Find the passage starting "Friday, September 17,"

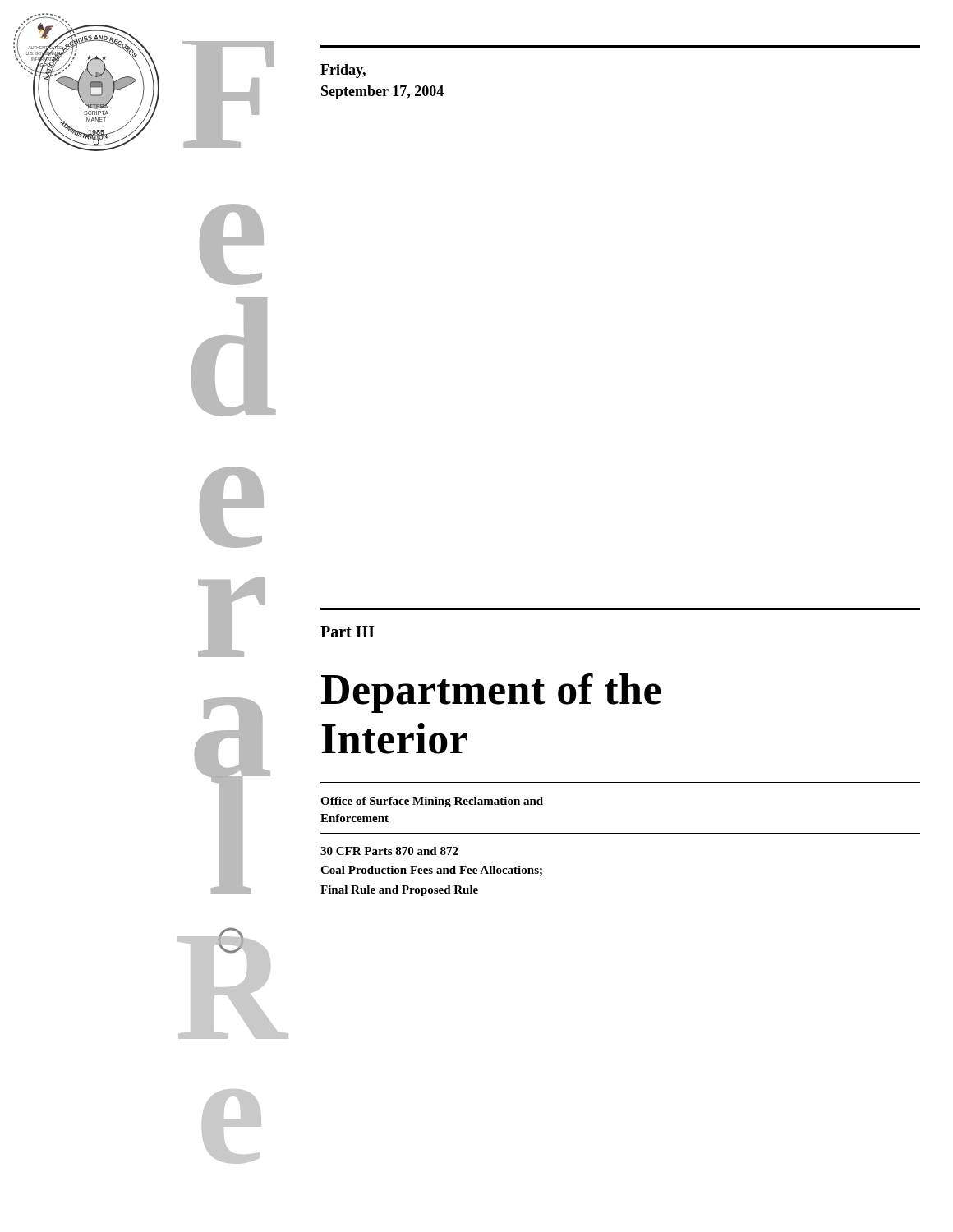[x=343, y=71]
